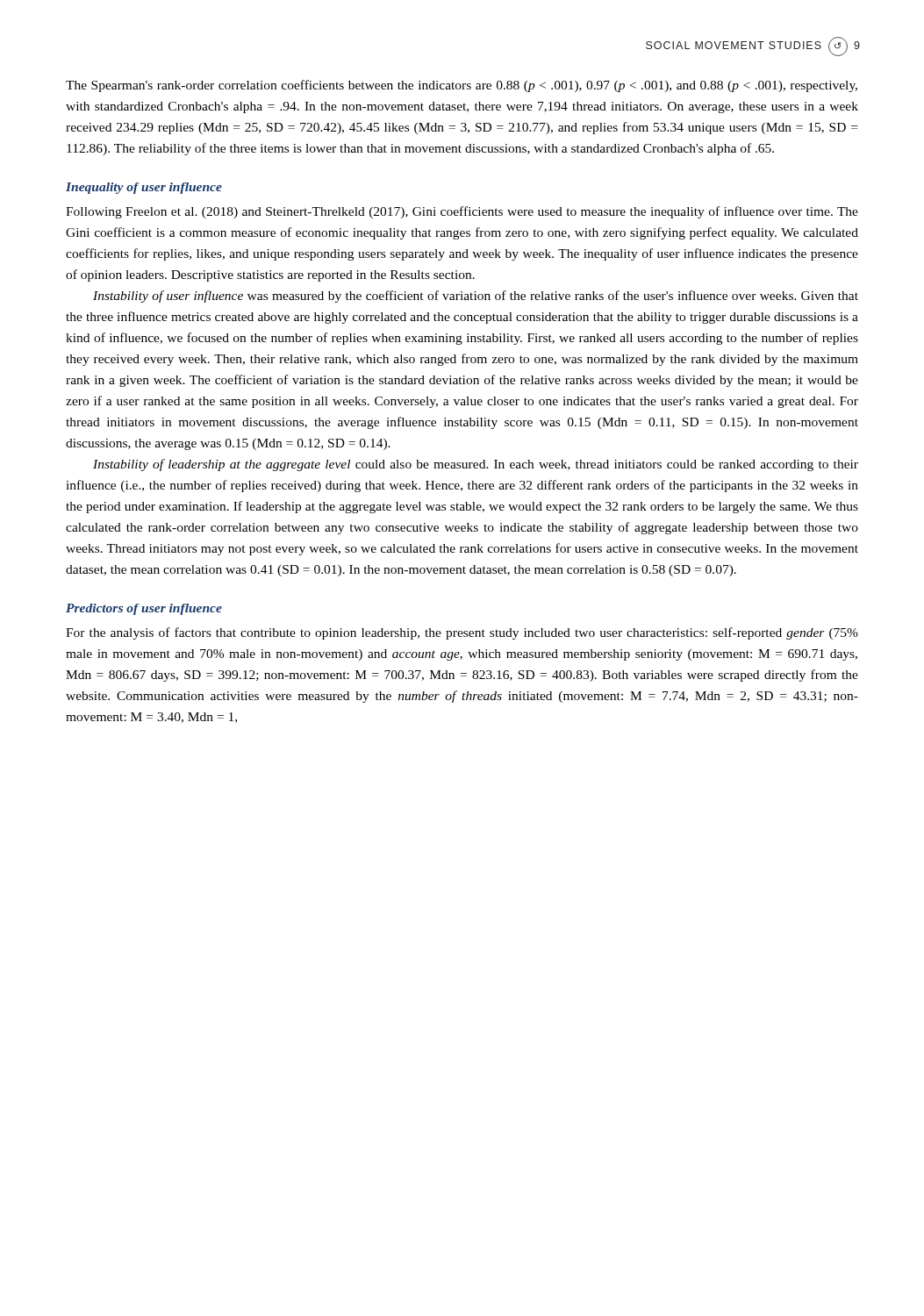Where is the passage that starts "Instability of leadership at the aggregate level"?
The width and height of the screenshot is (924, 1316).
pos(462,517)
